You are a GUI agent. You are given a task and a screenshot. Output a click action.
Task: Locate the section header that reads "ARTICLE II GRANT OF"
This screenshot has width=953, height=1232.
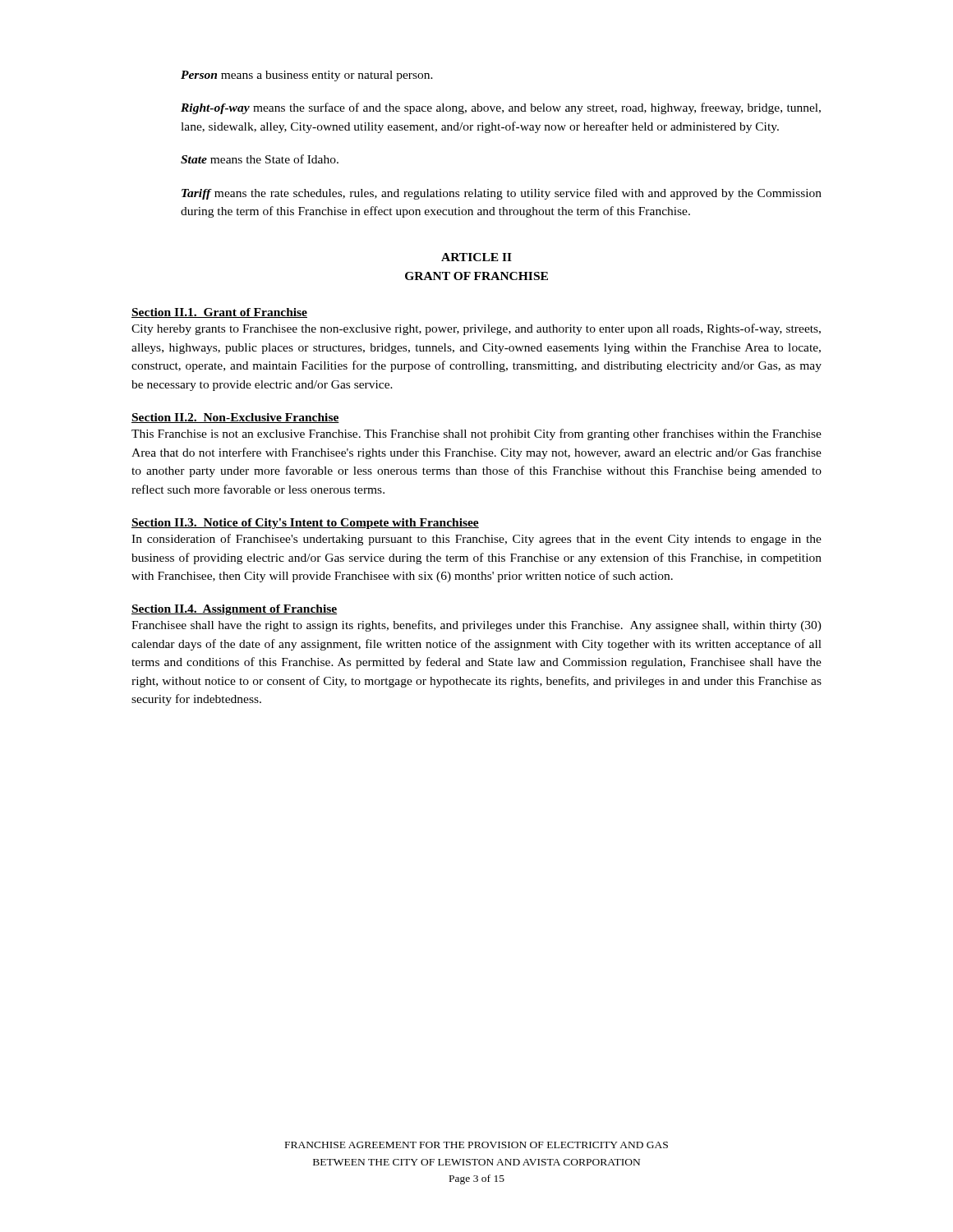pyautogui.click(x=476, y=266)
